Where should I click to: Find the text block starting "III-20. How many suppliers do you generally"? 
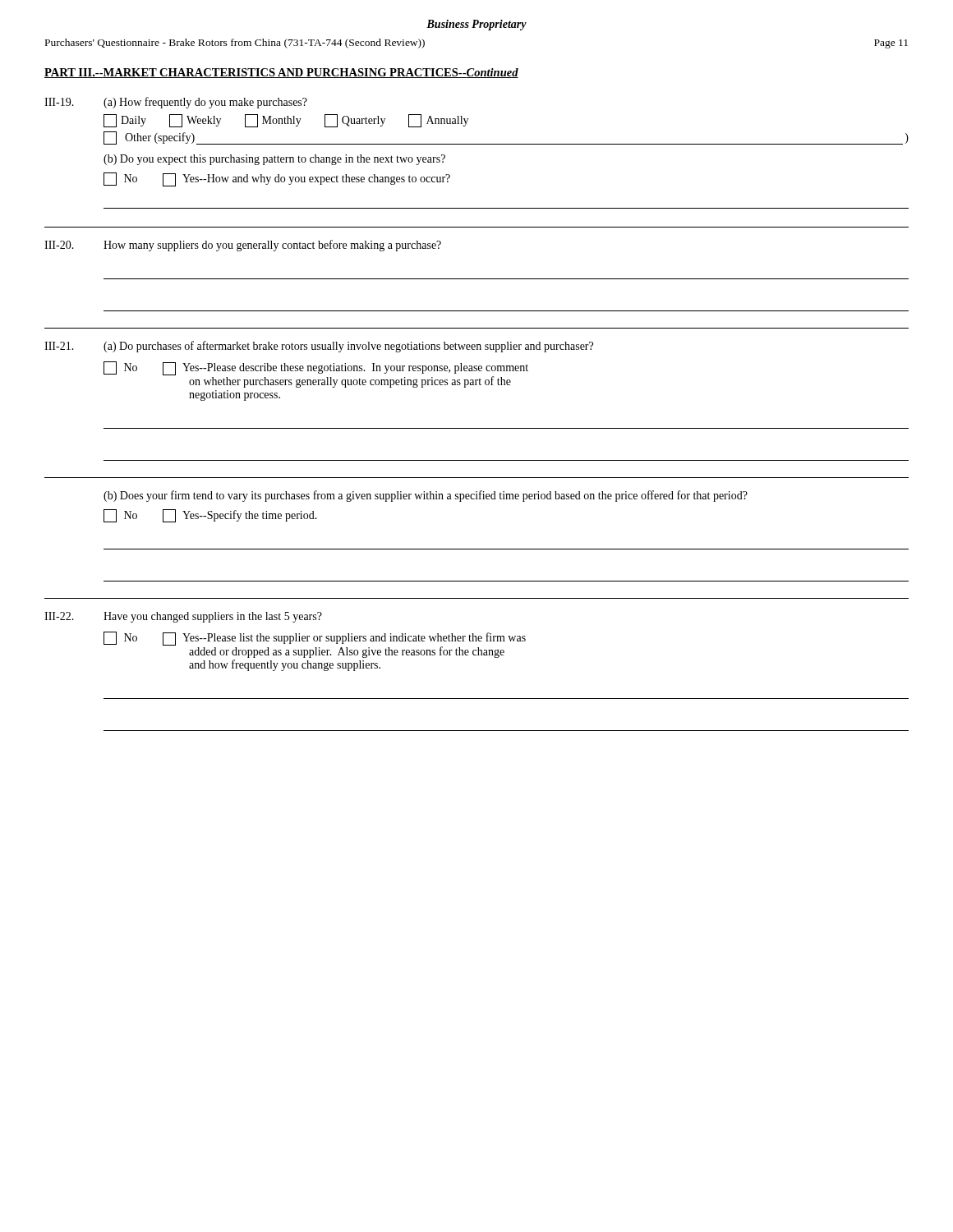[x=476, y=279]
